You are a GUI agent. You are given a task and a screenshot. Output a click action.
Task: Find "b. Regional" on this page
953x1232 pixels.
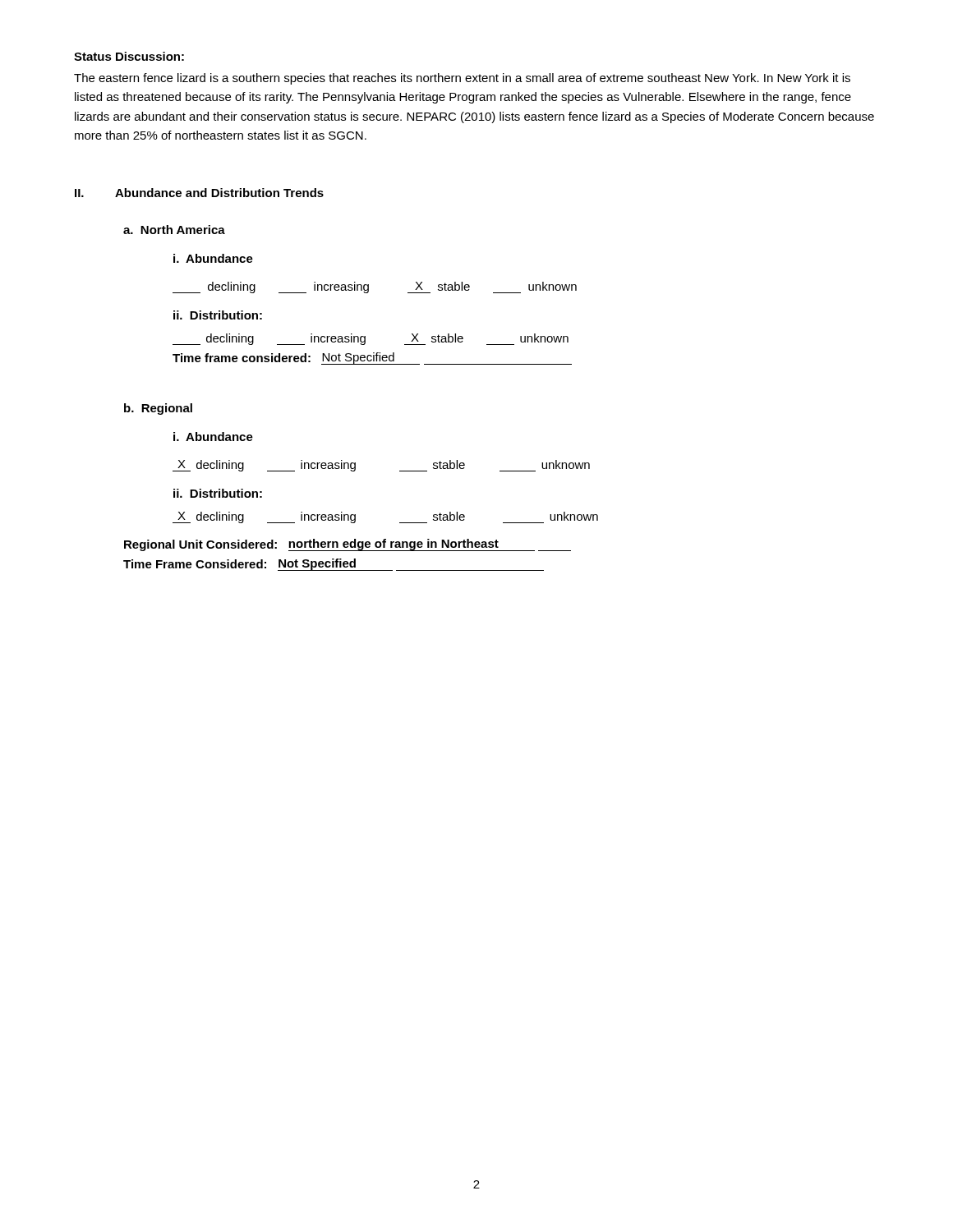coord(158,408)
